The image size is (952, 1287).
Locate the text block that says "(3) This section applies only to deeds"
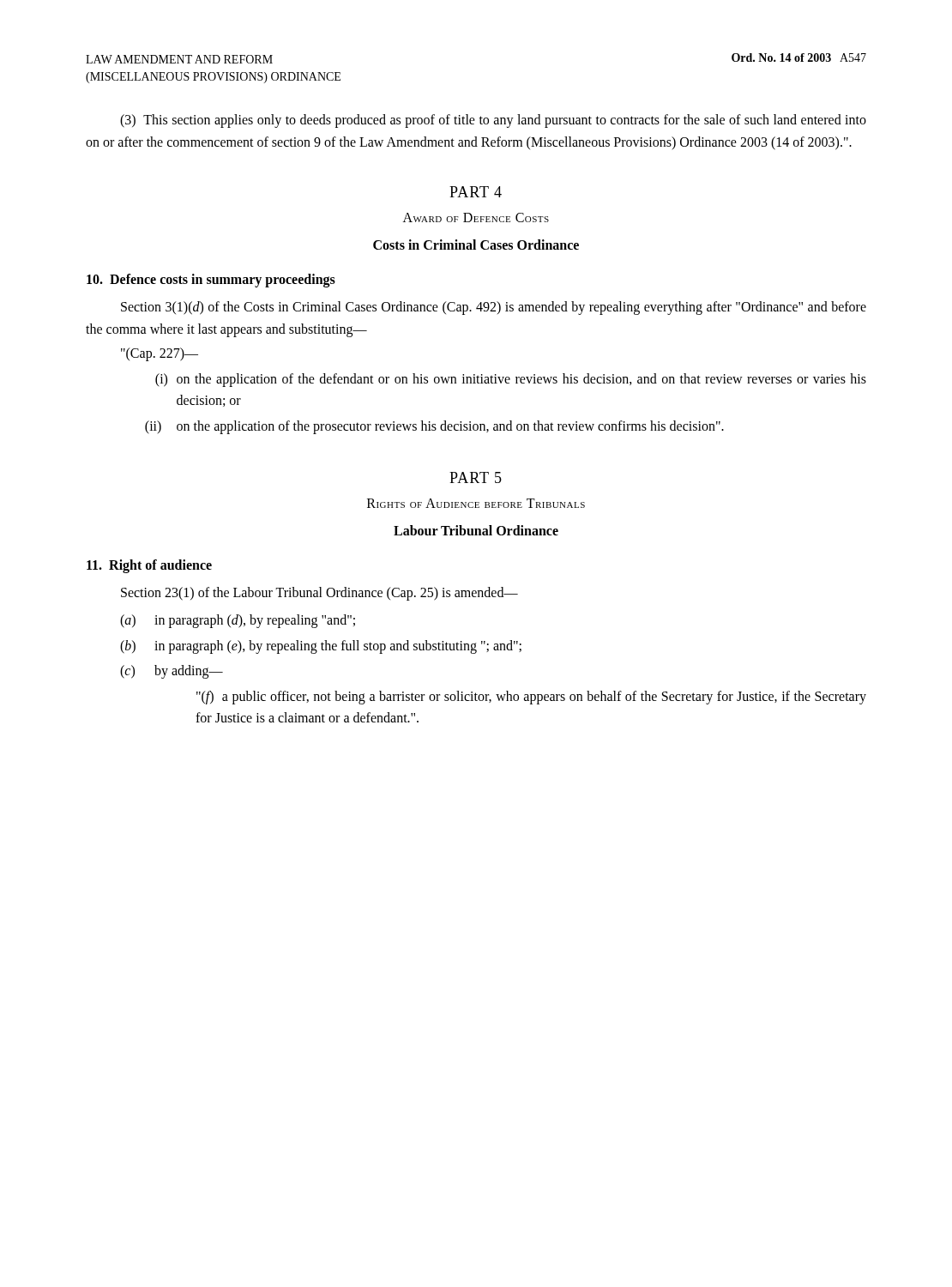point(476,131)
